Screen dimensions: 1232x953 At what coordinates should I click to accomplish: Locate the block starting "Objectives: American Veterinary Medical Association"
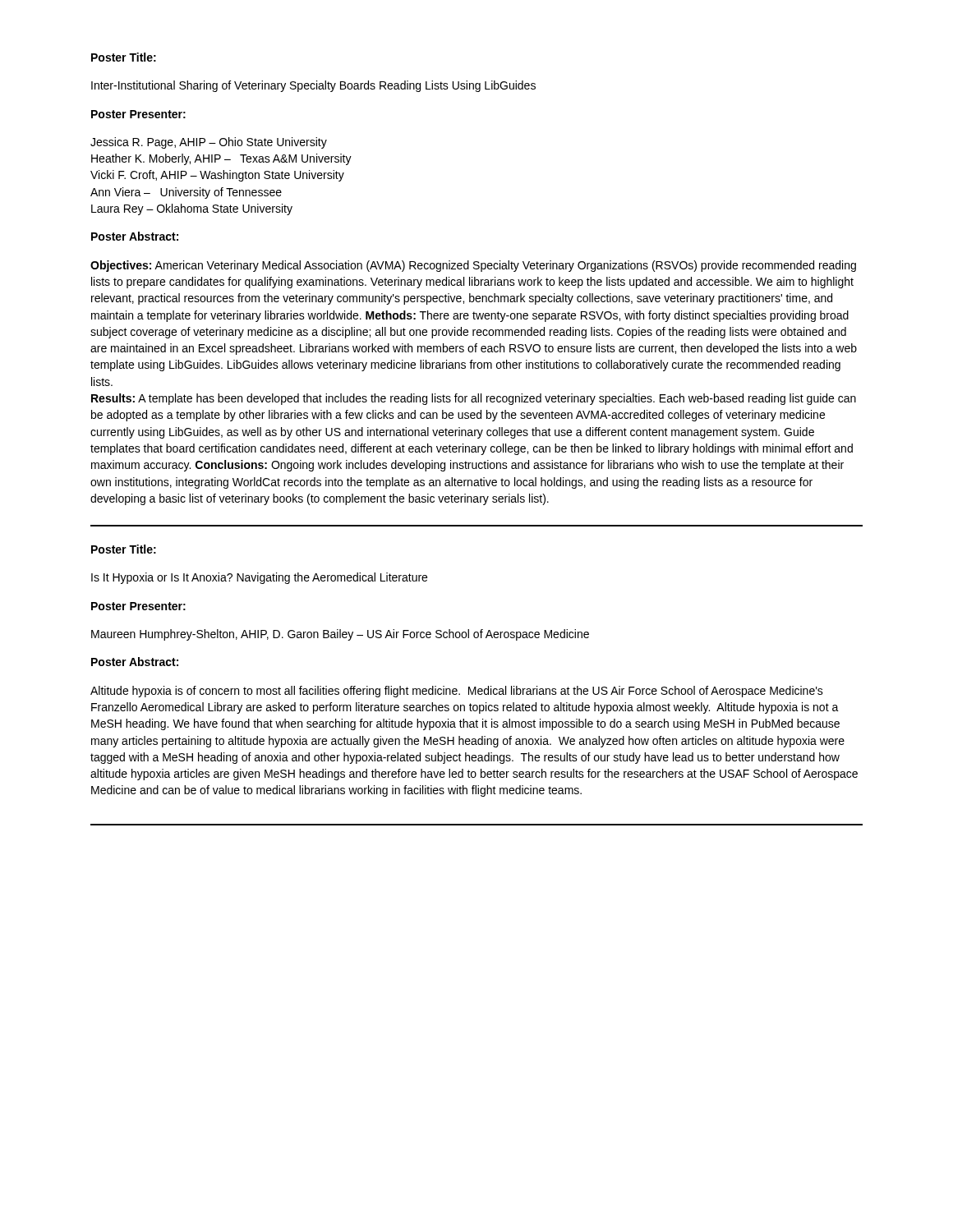(476, 382)
